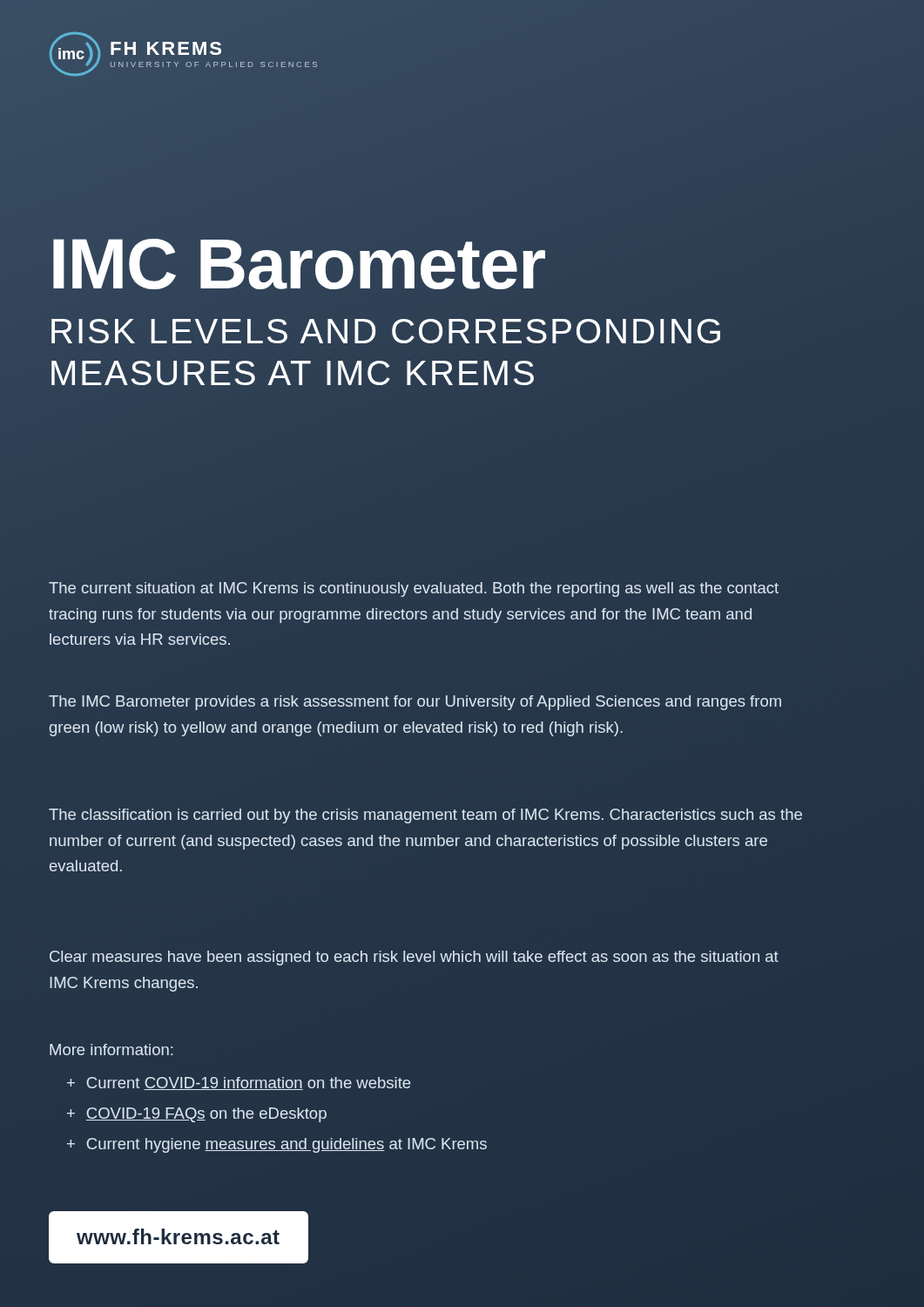
Task: Locate the text block that reads "Clear measures have been assigned to each risk"
Action: coord(414,969)
